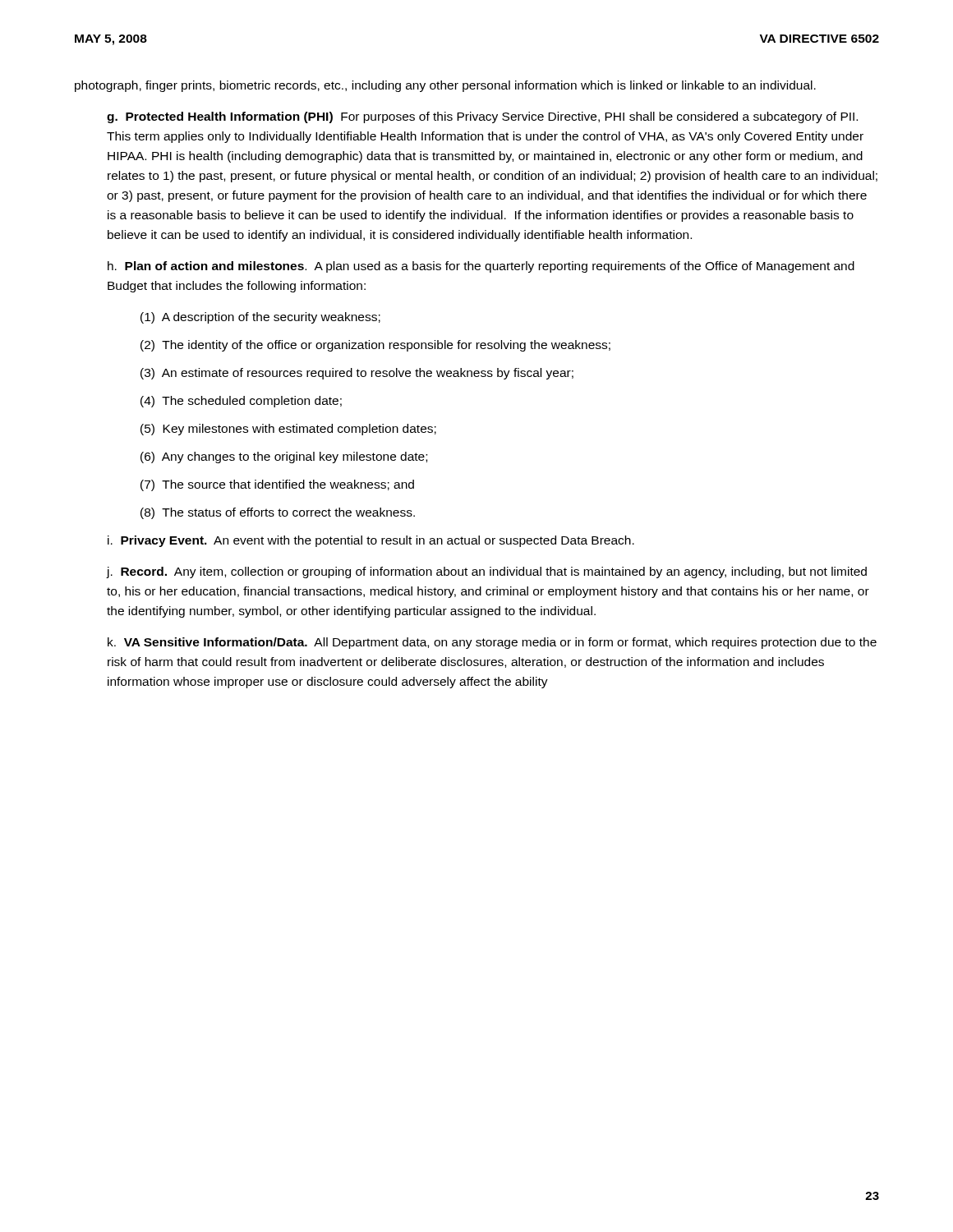Find the passage starting "g. Protected Health Information"
The width and height of the screenshot is (953, 1232).
493,175
